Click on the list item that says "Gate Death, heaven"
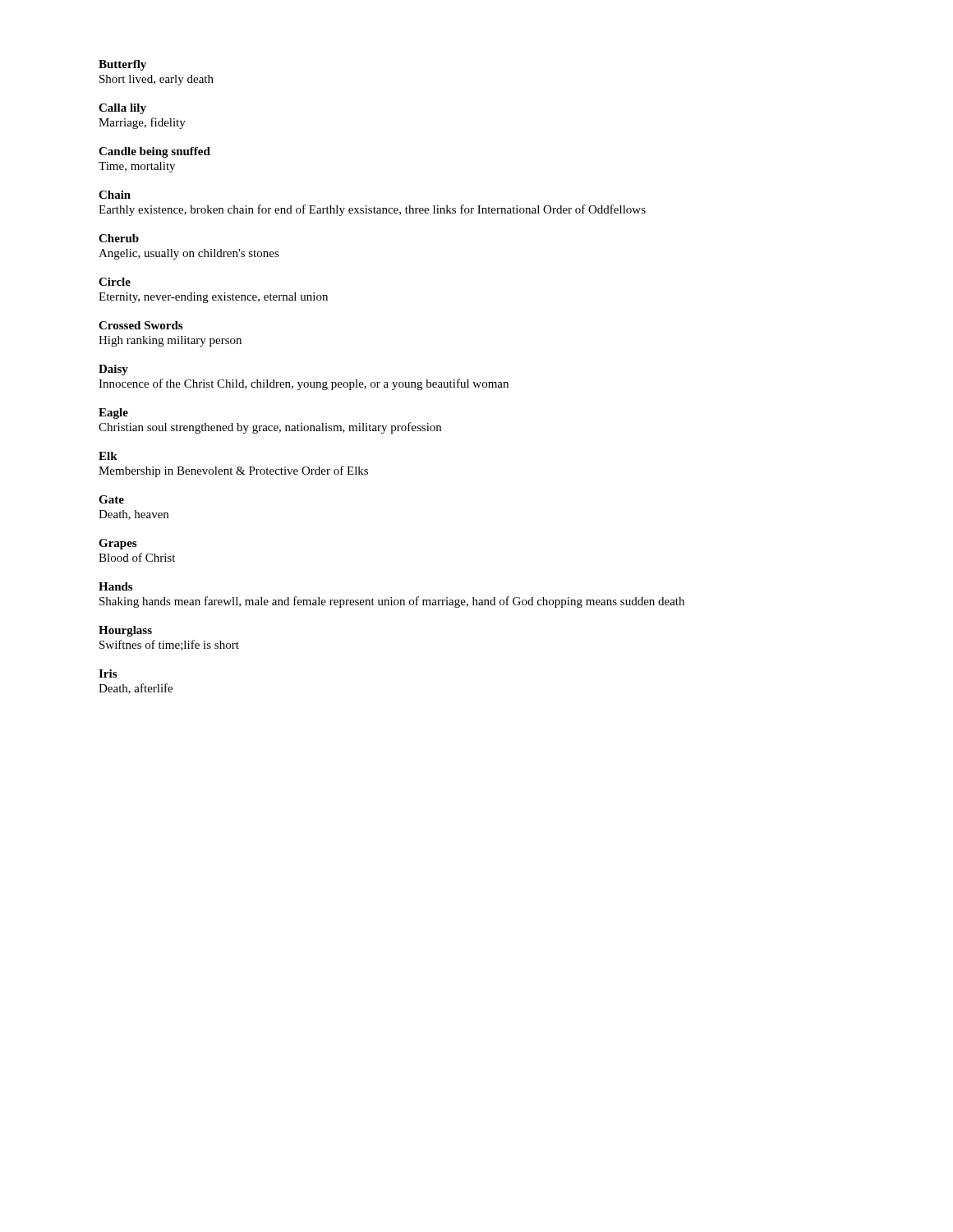Screen dimensions: 1232x953 (111, 499)
